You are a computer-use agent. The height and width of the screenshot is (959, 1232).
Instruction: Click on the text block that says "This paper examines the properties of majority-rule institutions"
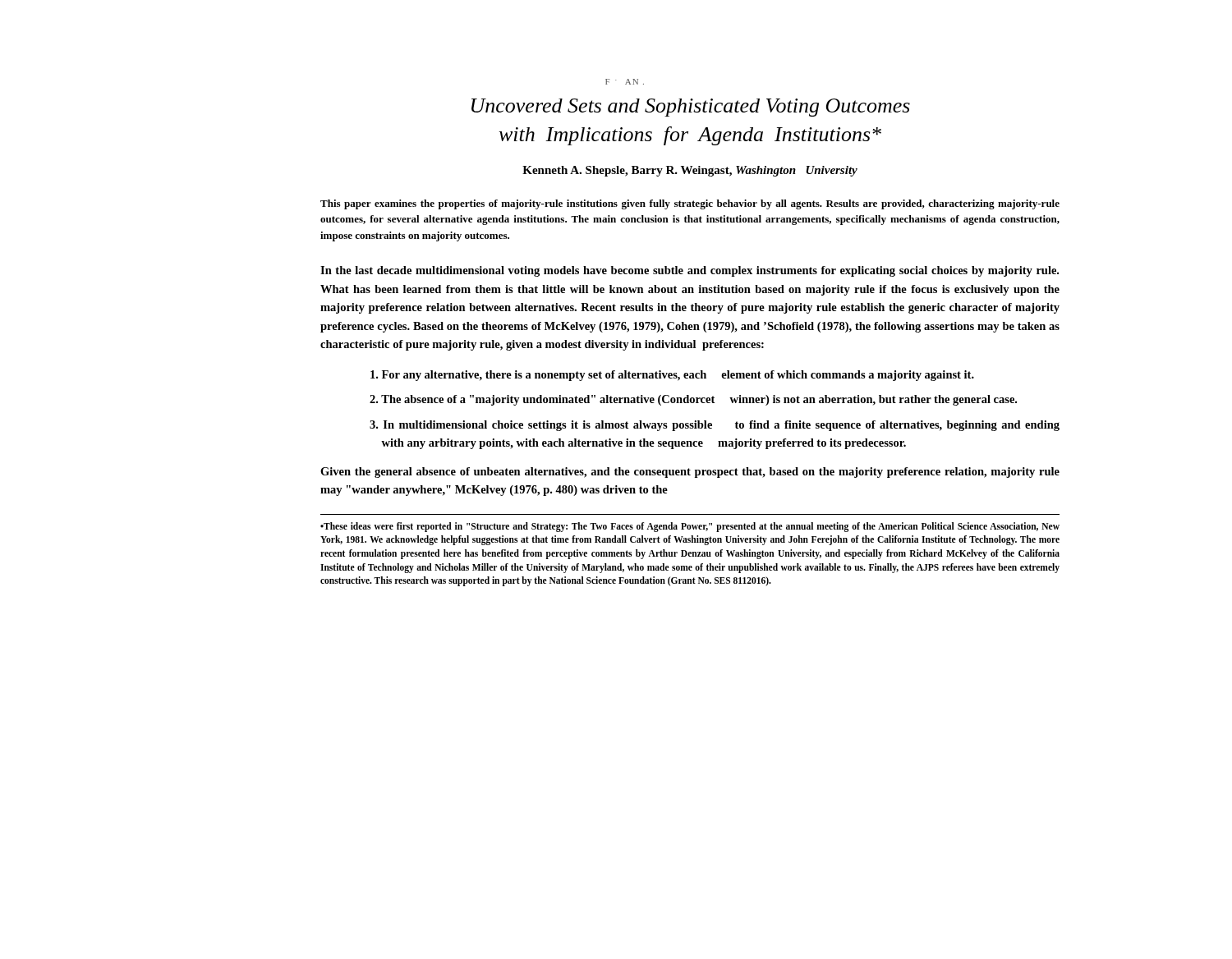[x=690, y=219]
